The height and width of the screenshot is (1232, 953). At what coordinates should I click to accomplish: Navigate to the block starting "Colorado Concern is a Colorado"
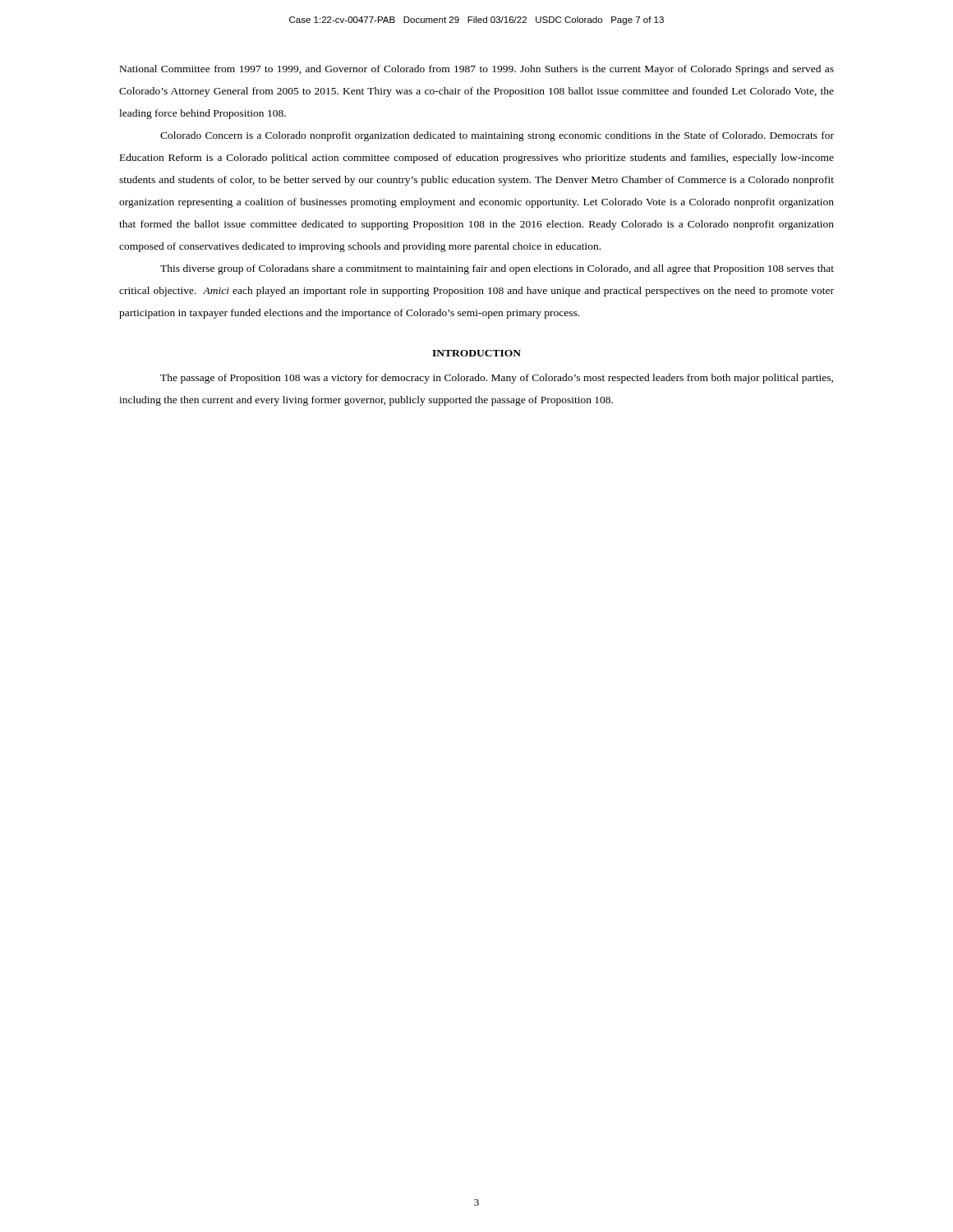pyautogui.click(x=476, y=191)
